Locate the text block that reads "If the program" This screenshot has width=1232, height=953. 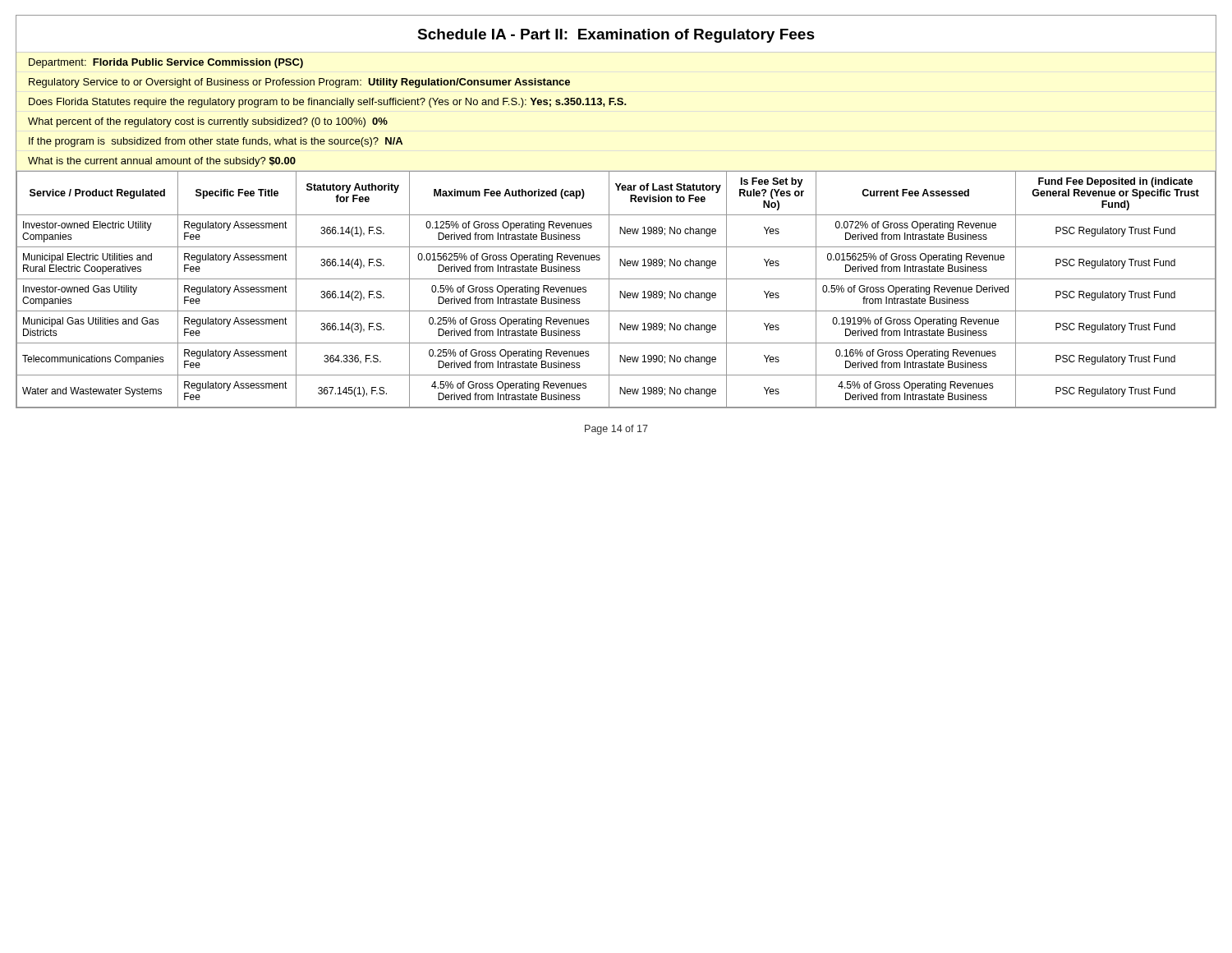click(215, 141)
